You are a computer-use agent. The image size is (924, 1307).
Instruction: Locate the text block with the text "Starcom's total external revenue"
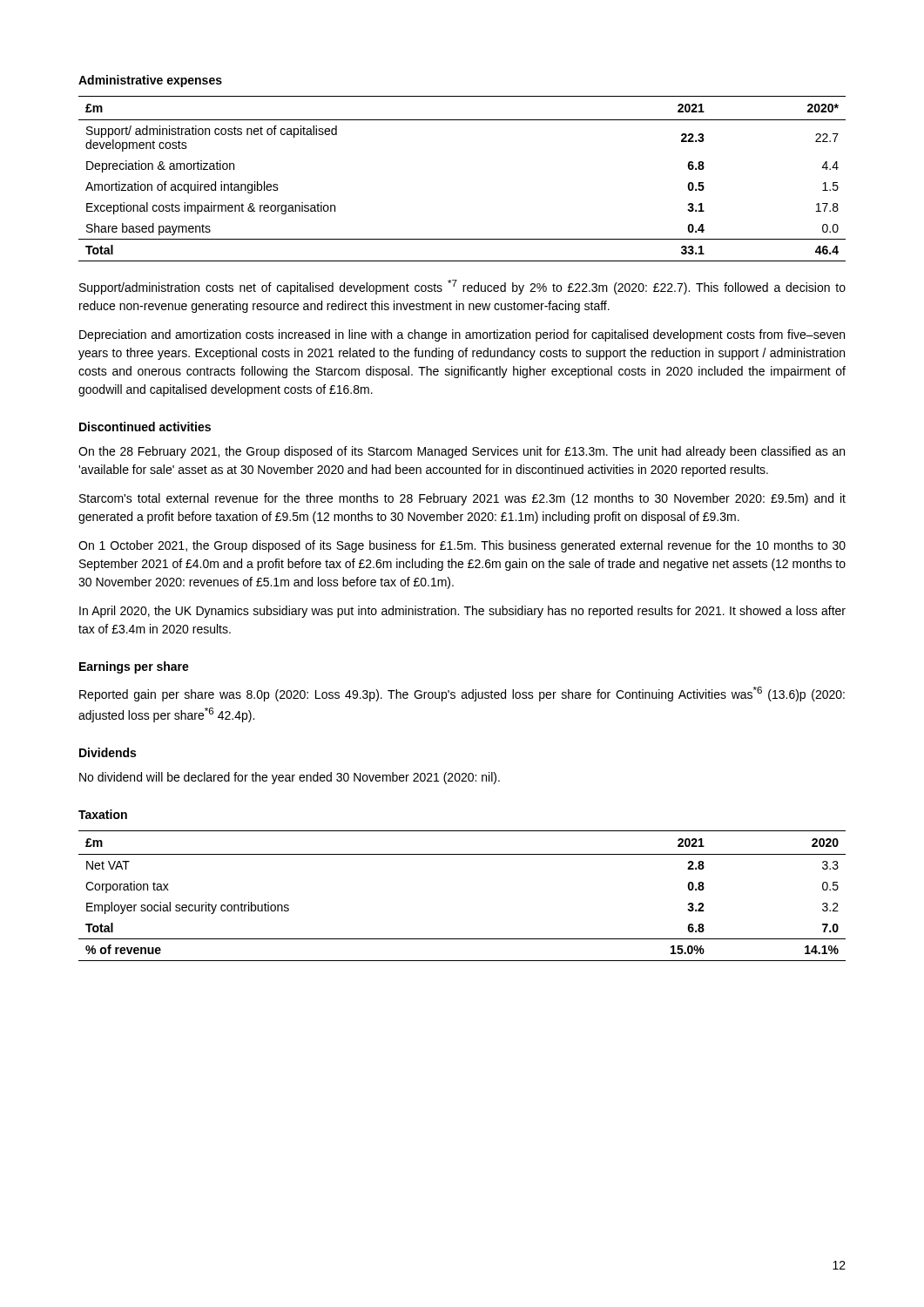[x=462, y=507]
